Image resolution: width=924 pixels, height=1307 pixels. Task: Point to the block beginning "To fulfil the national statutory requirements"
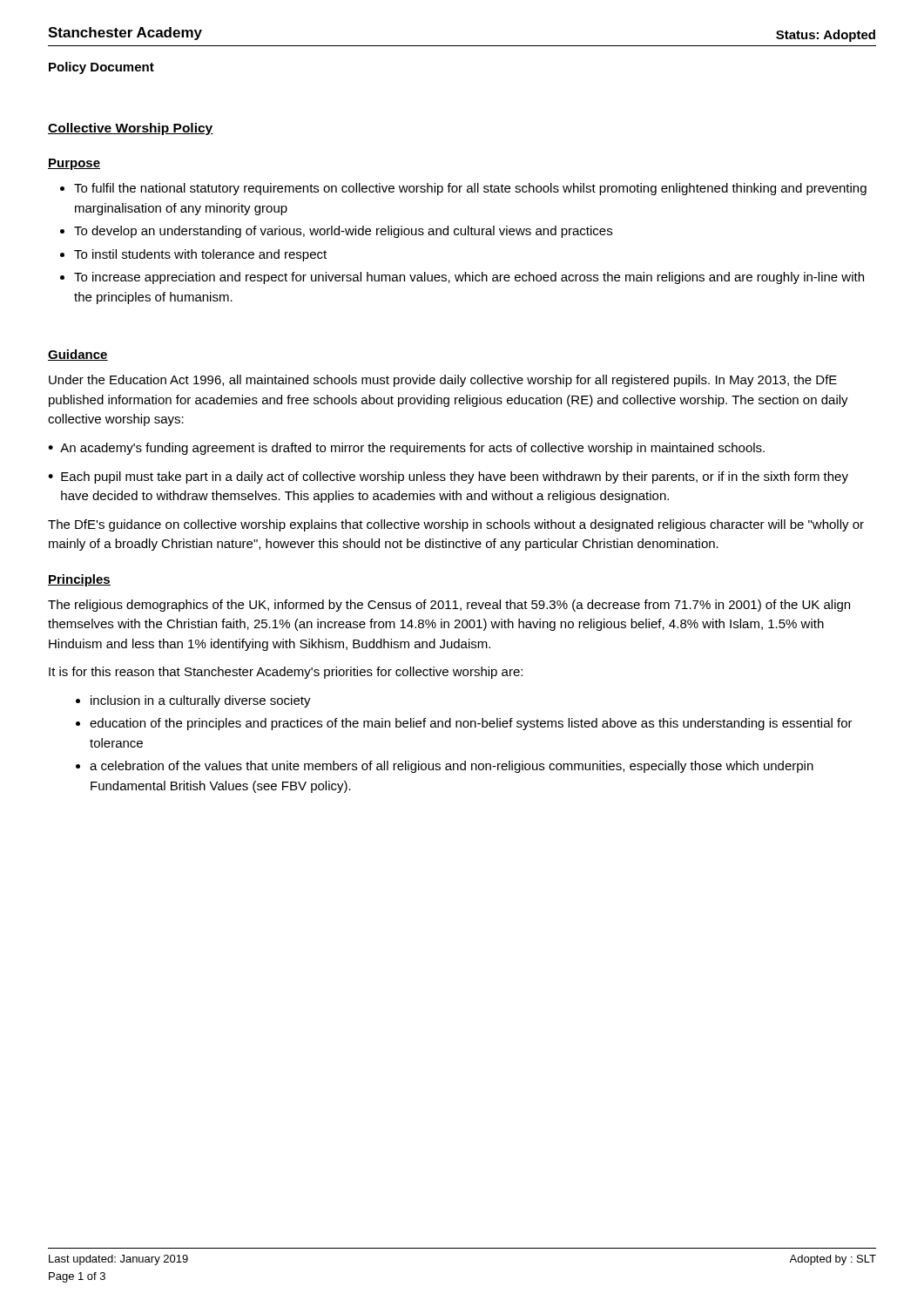(471, 198)
